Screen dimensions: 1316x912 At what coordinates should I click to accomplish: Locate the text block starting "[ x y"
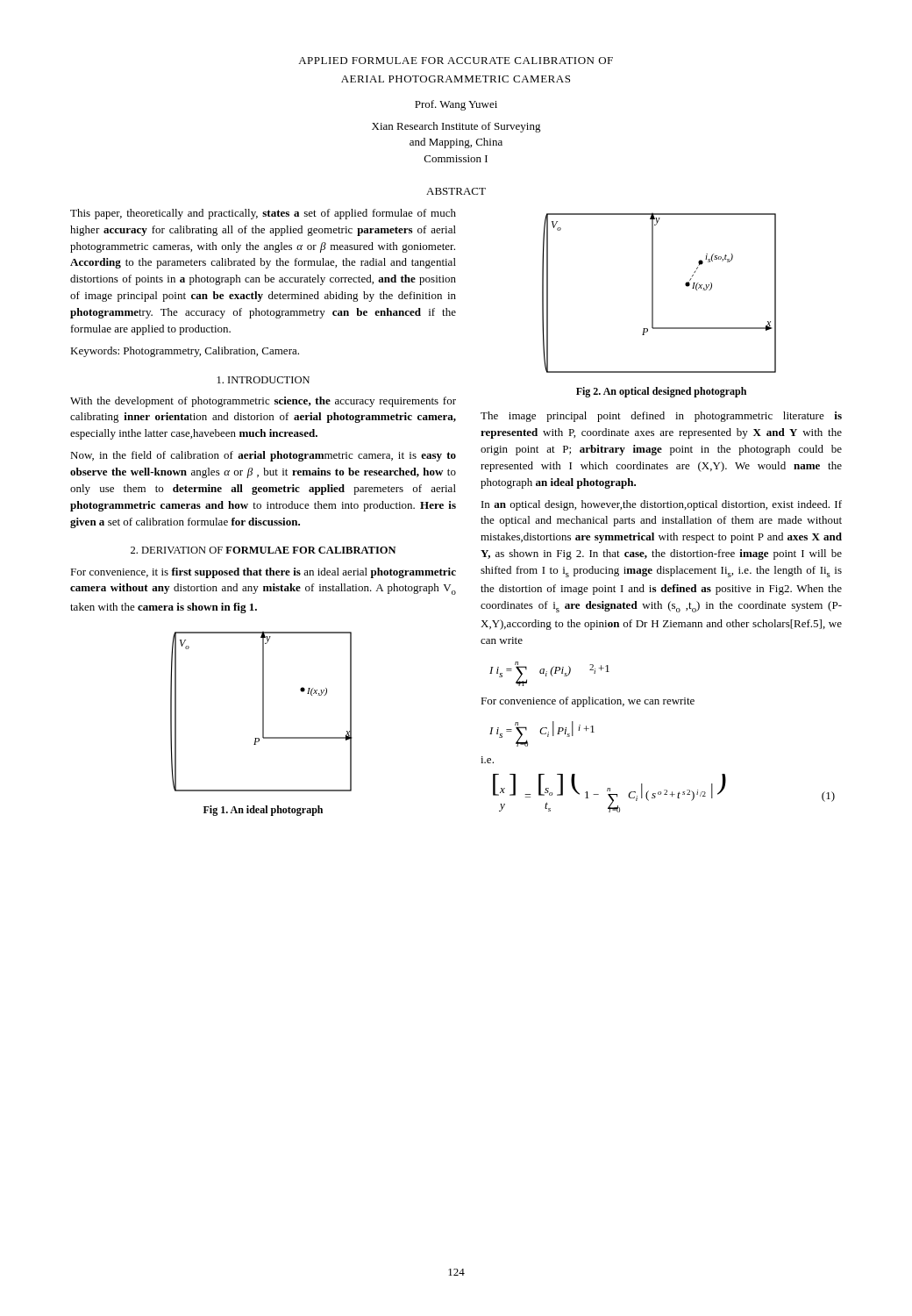662,796
